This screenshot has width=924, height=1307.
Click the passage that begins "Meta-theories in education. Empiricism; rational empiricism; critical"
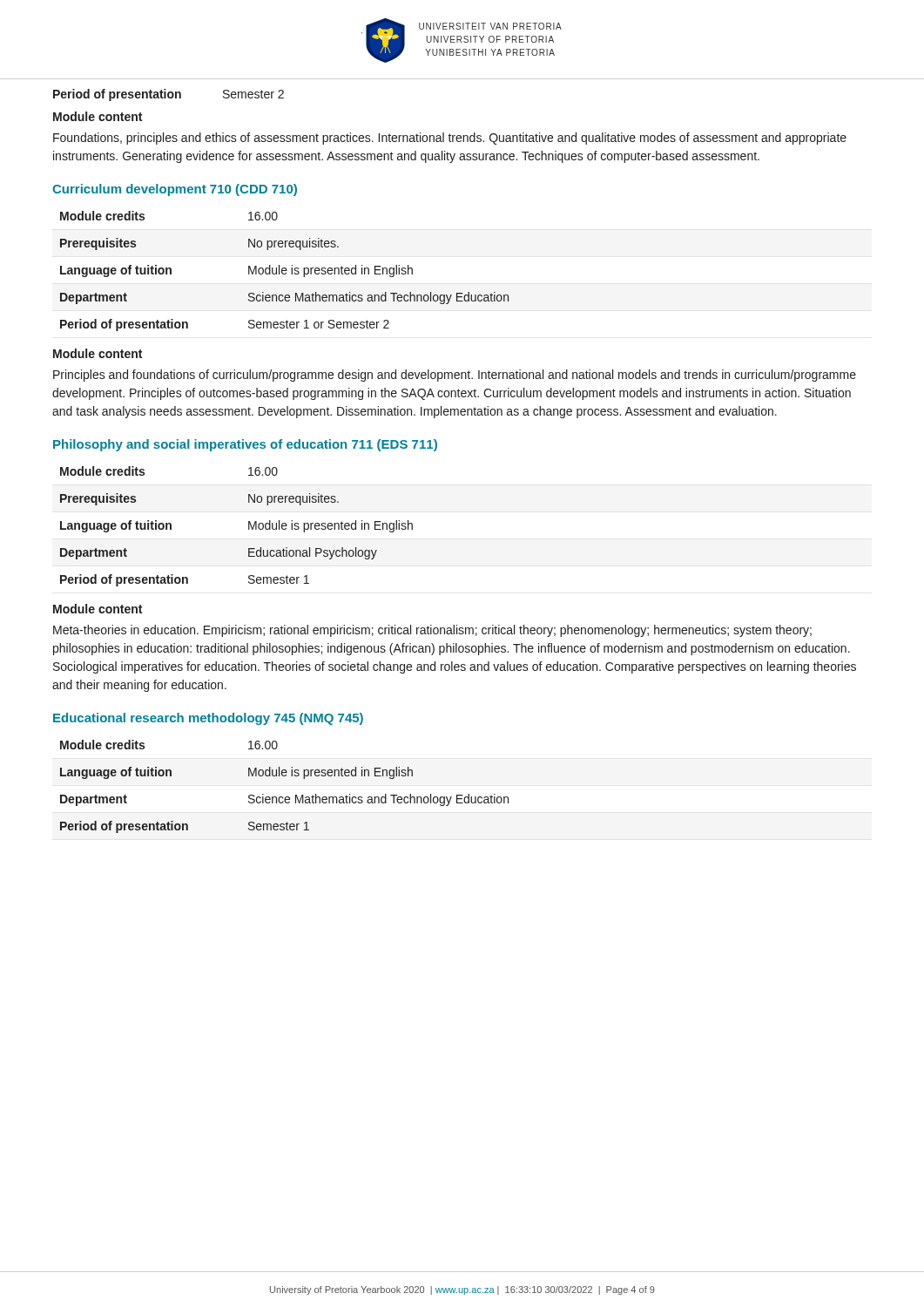point(454,657)
